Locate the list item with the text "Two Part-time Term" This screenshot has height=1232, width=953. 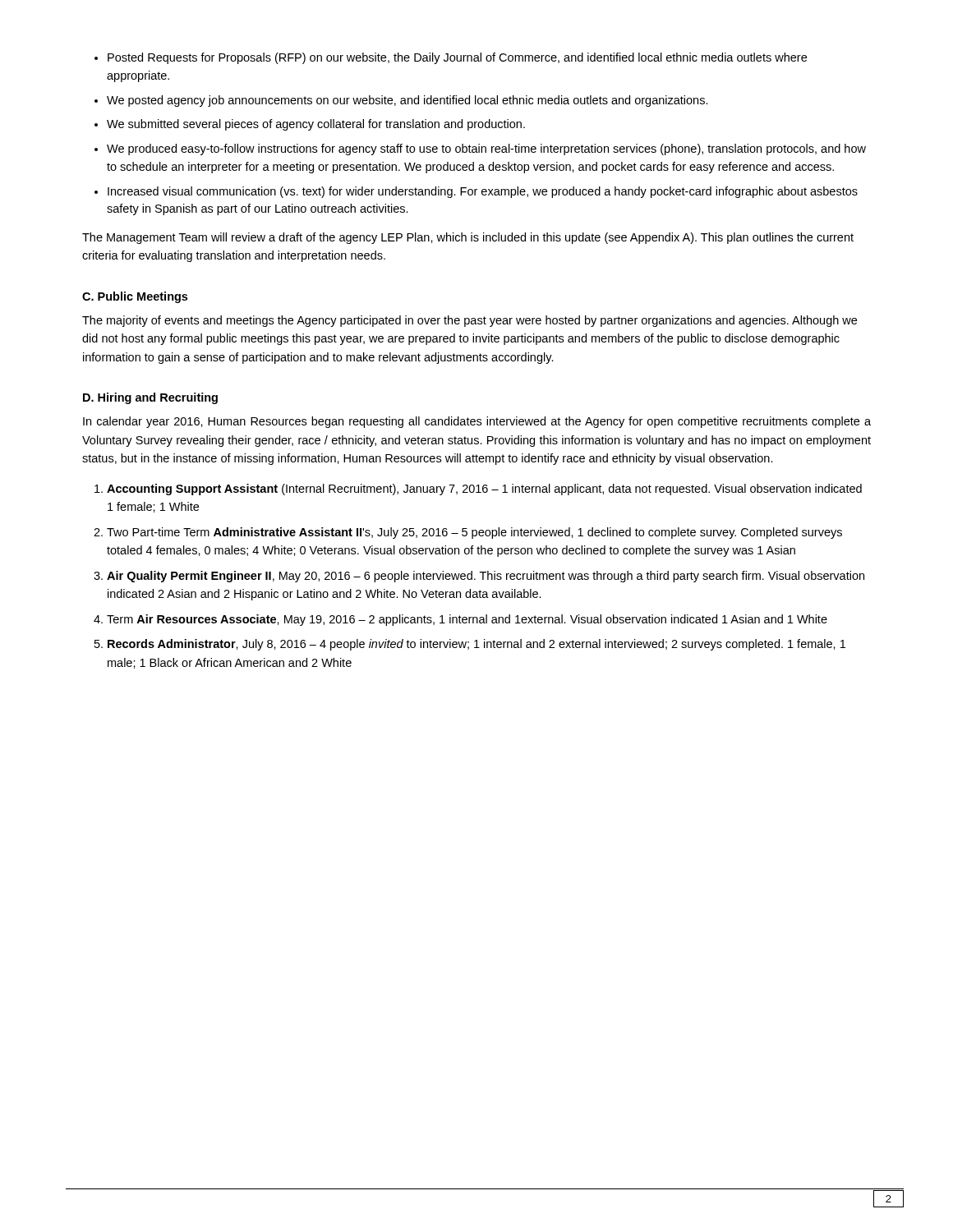pyautogui.click(x=475, y=541)
